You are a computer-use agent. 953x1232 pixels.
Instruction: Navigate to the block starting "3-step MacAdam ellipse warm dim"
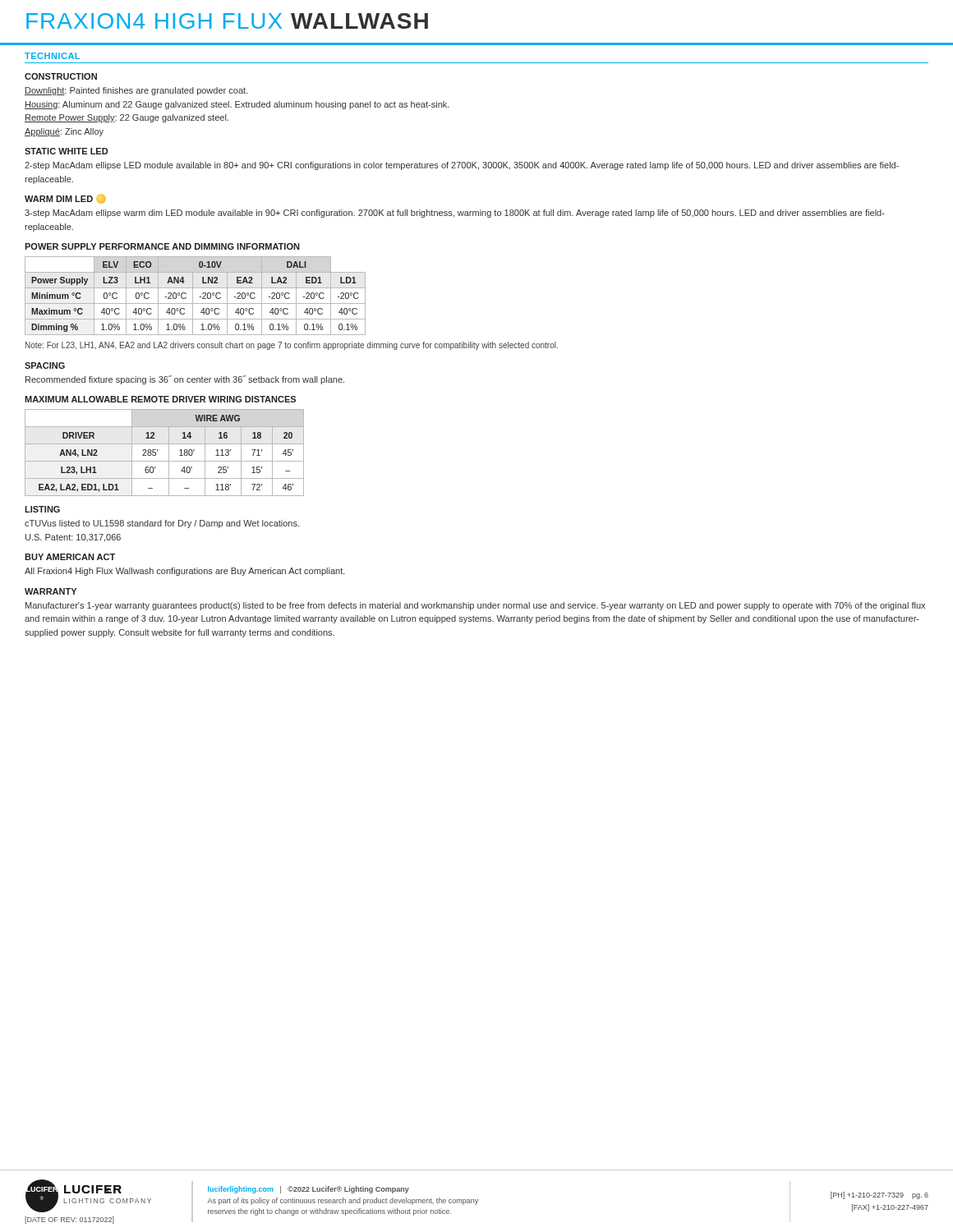tap(455, 220)
